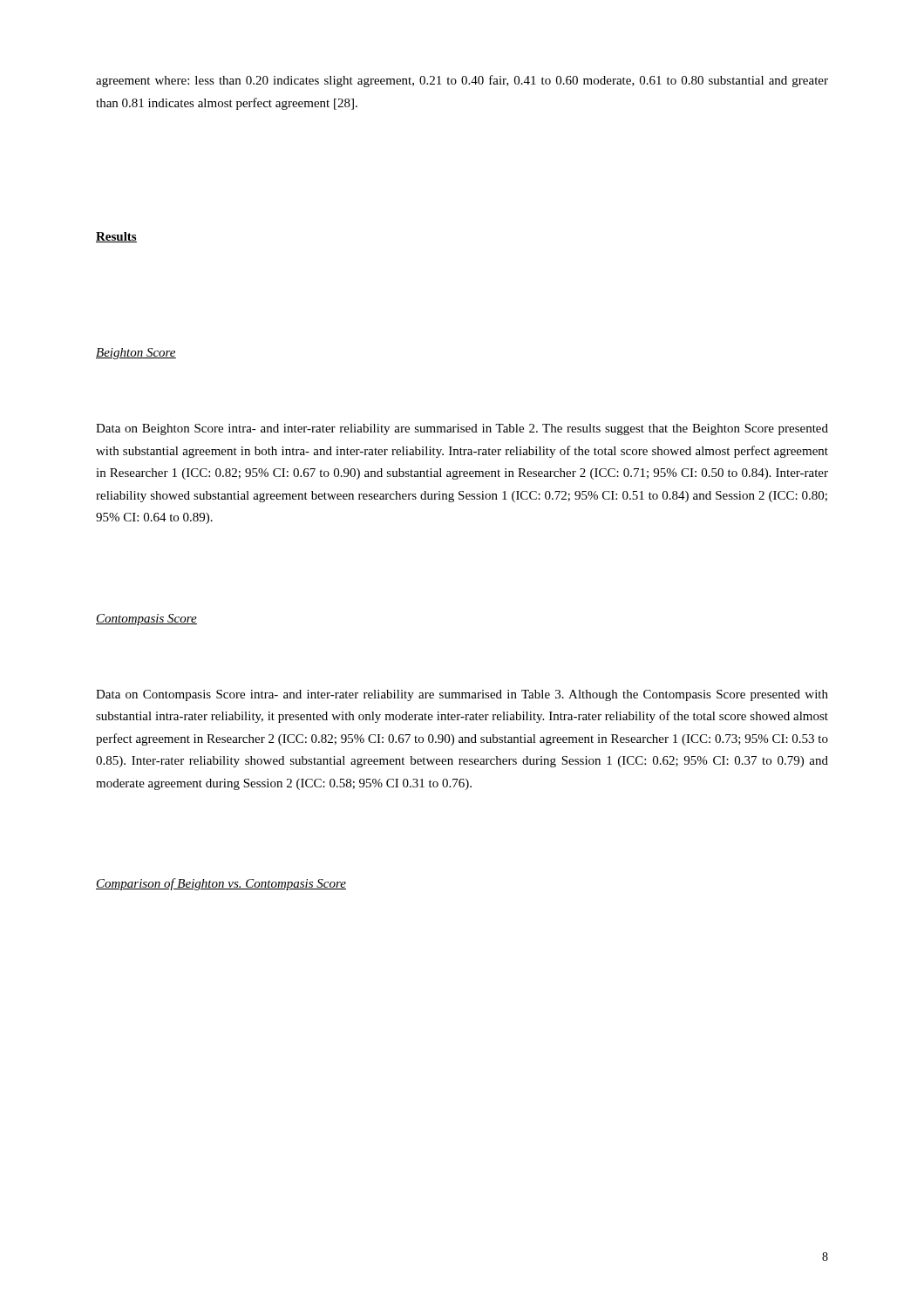
Task: Locate the block starting "Contompasis Score"
Action: click(x=146, y=618)
